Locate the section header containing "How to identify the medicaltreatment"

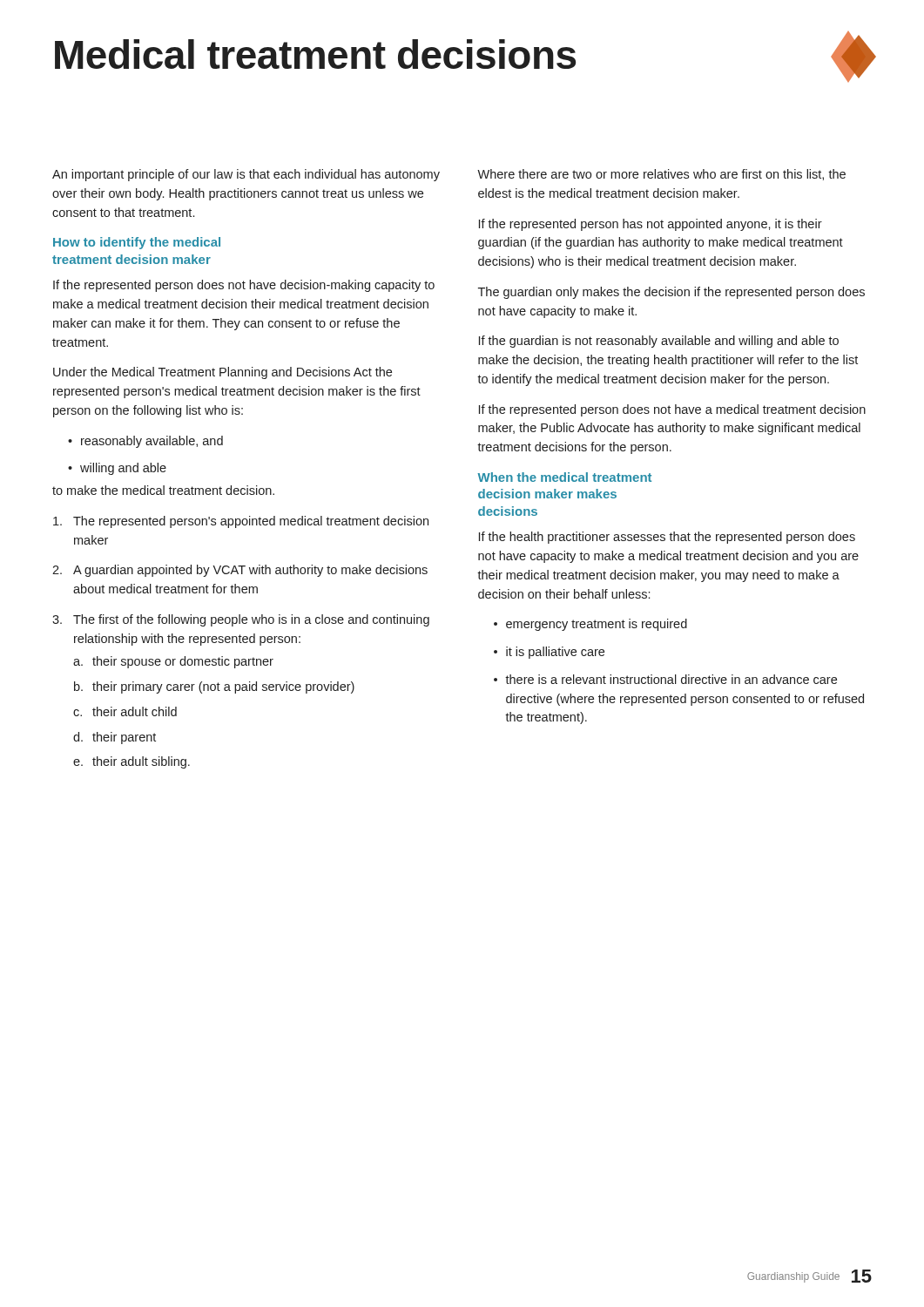137,243
